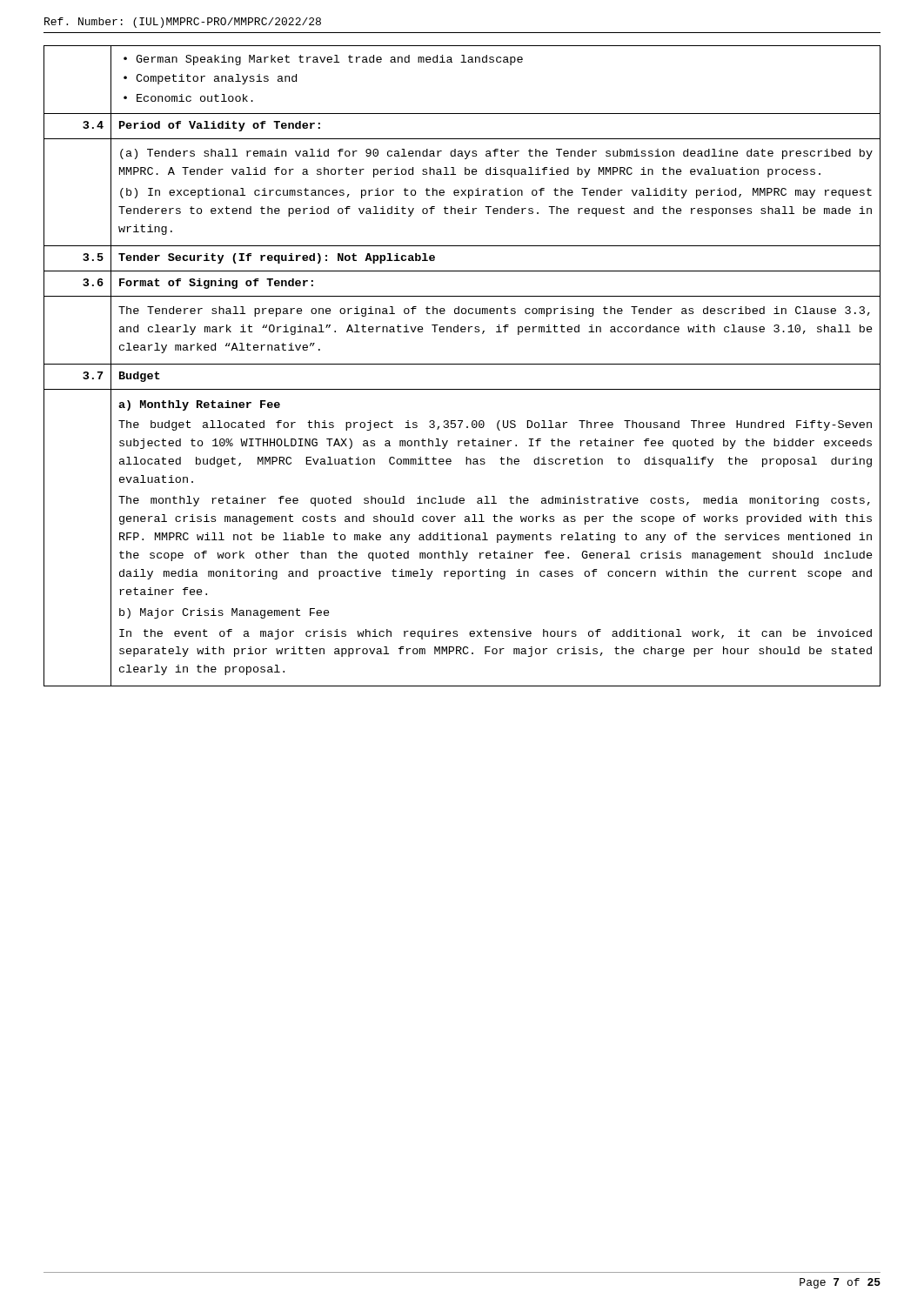Click where it says "b) Major Crisis Management Fee"
924x1305 pixels.
click(224, 613)
